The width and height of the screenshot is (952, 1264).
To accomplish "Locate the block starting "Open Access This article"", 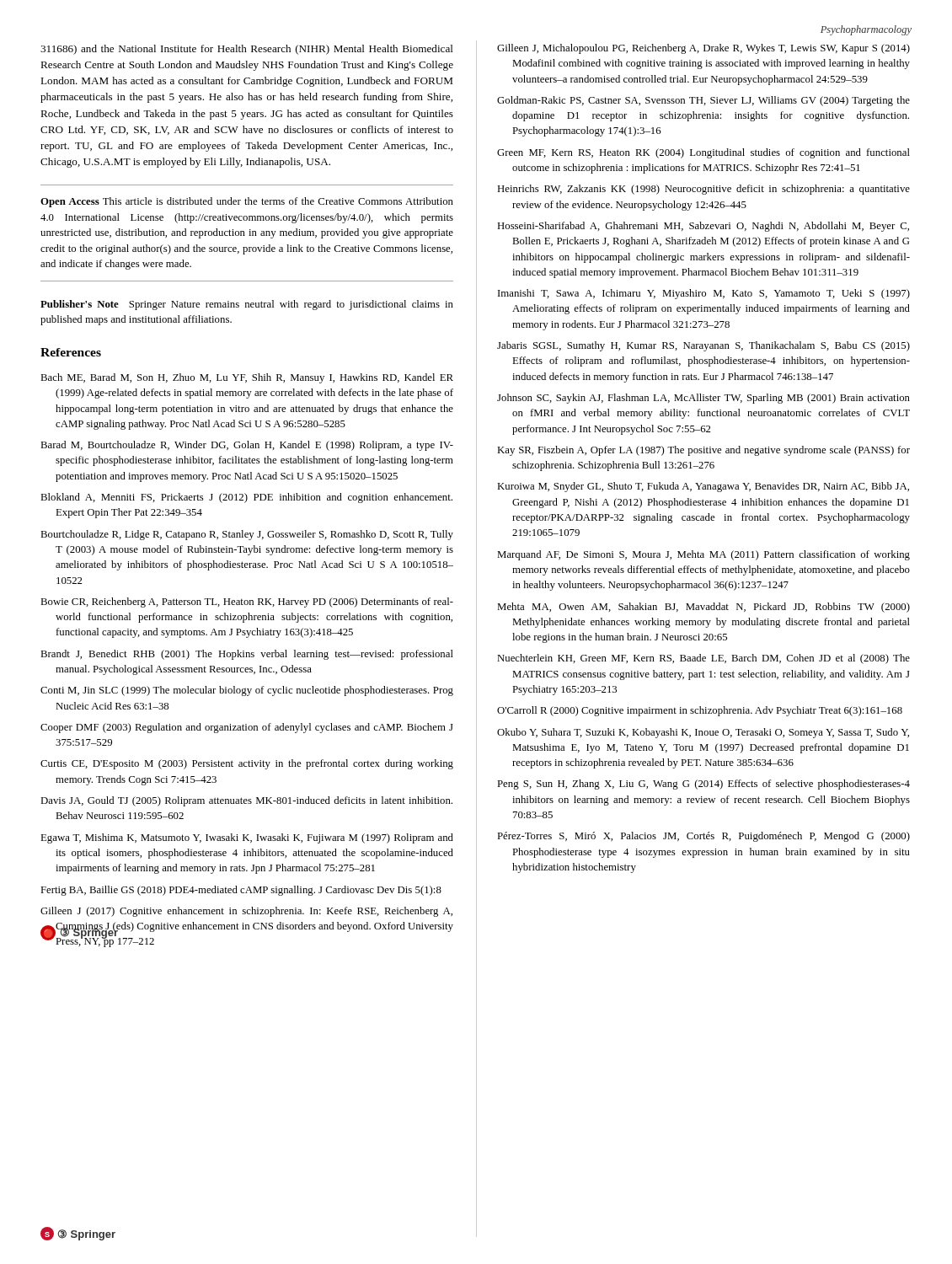I will 247,233.
